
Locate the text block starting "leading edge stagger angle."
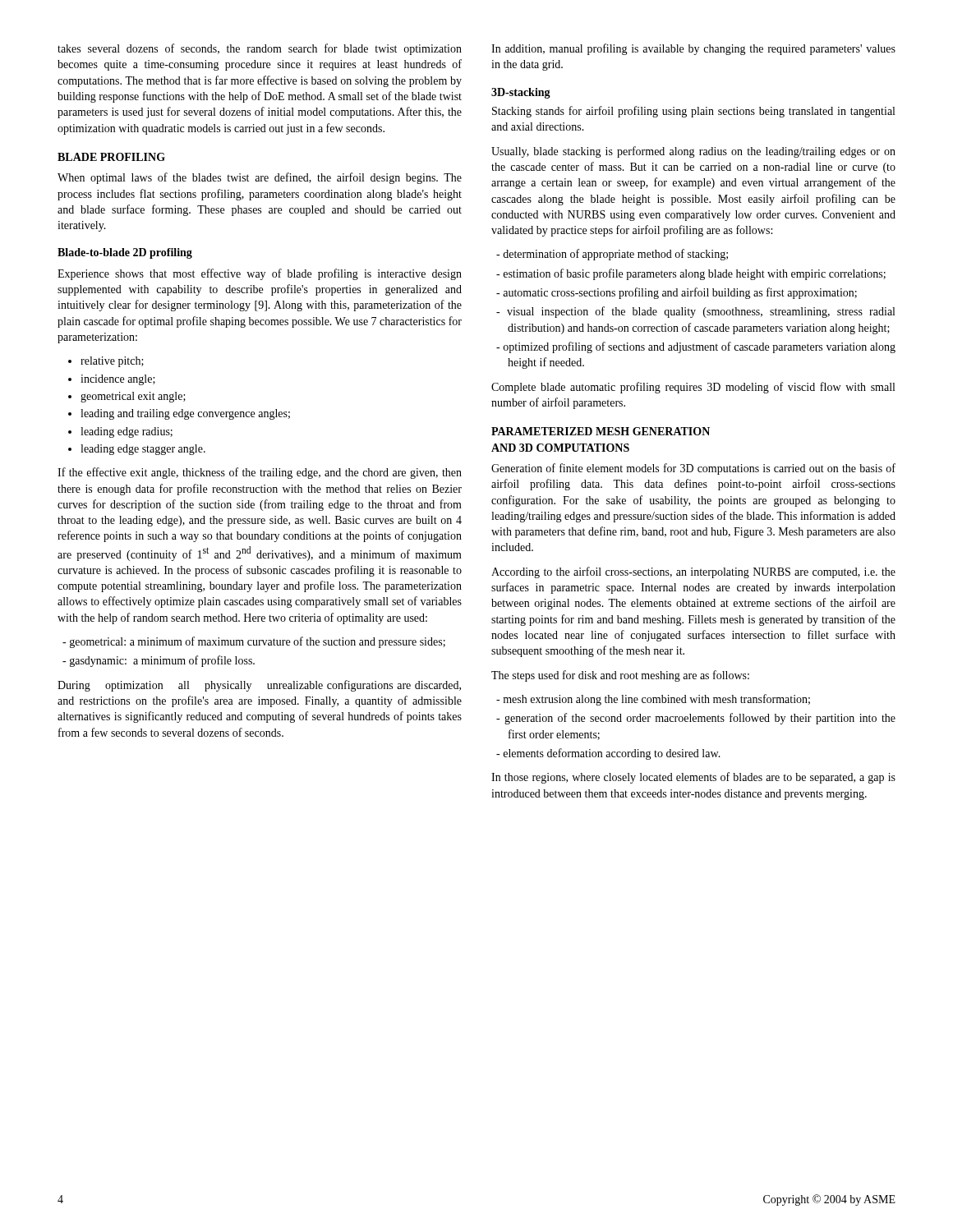click(x=143, y=450)
